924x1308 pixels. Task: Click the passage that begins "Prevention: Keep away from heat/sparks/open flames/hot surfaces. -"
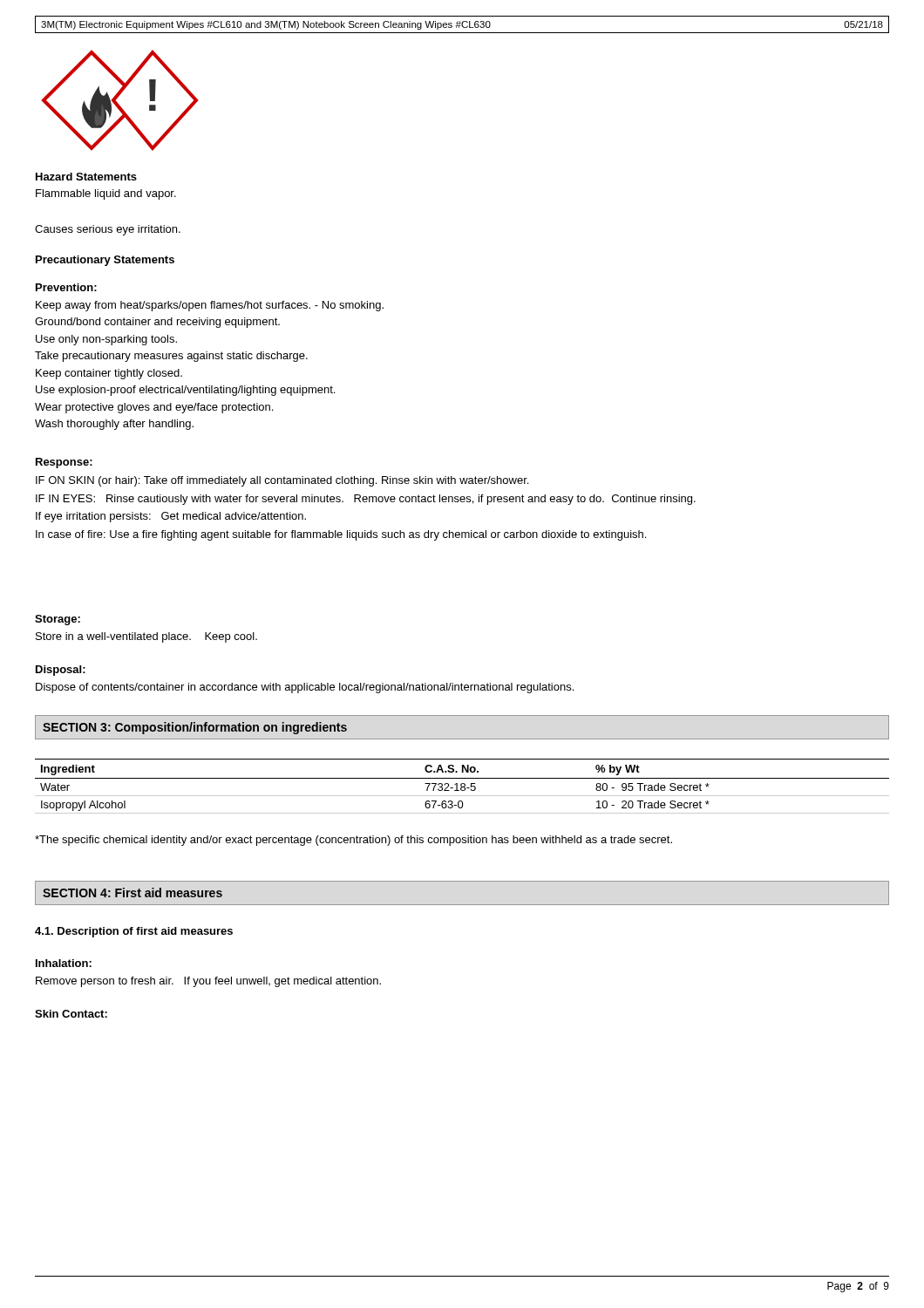coord(66,287)
